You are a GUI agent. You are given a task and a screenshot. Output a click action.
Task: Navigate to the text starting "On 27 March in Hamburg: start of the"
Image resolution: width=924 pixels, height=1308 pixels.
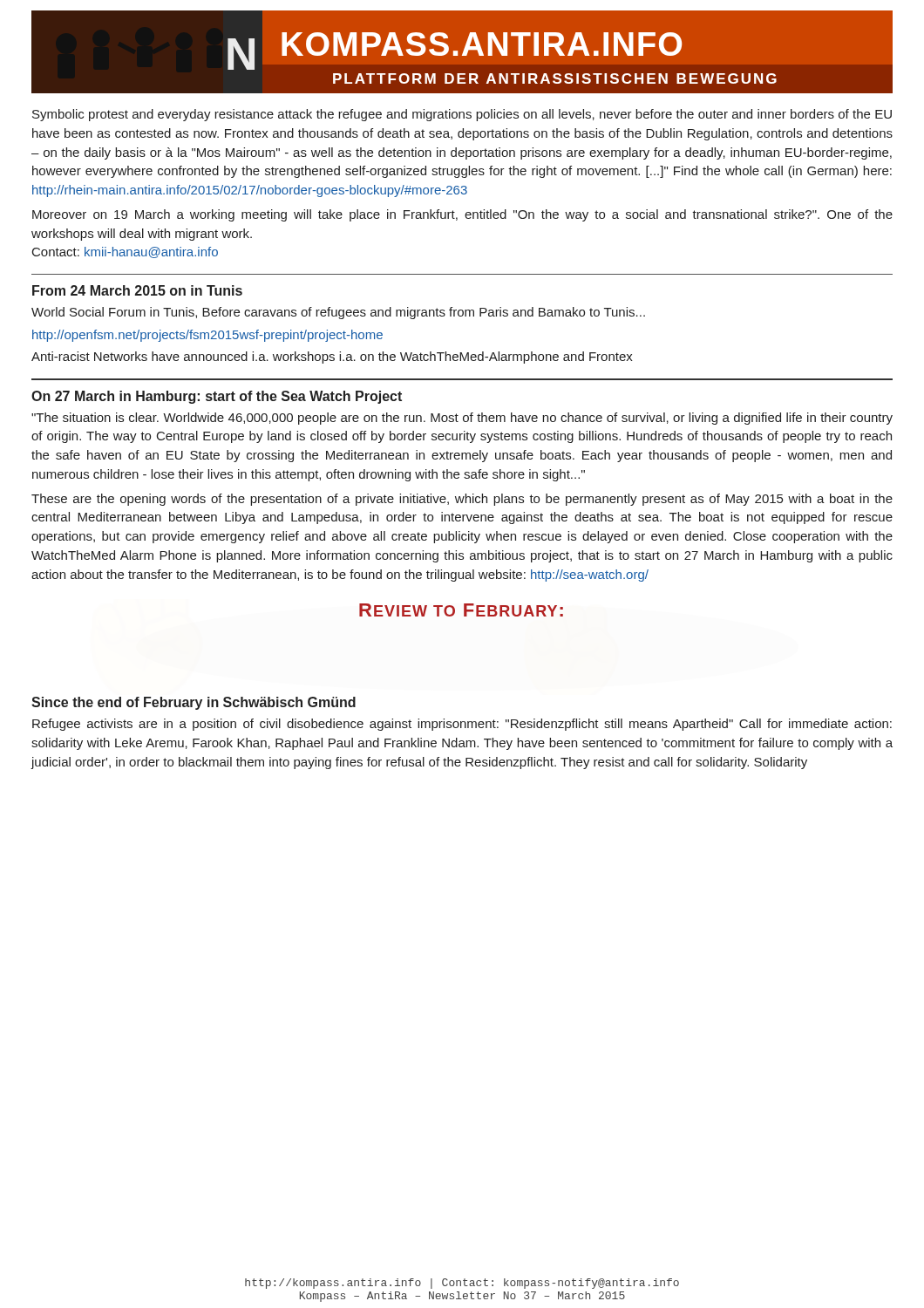coord(217,396)
